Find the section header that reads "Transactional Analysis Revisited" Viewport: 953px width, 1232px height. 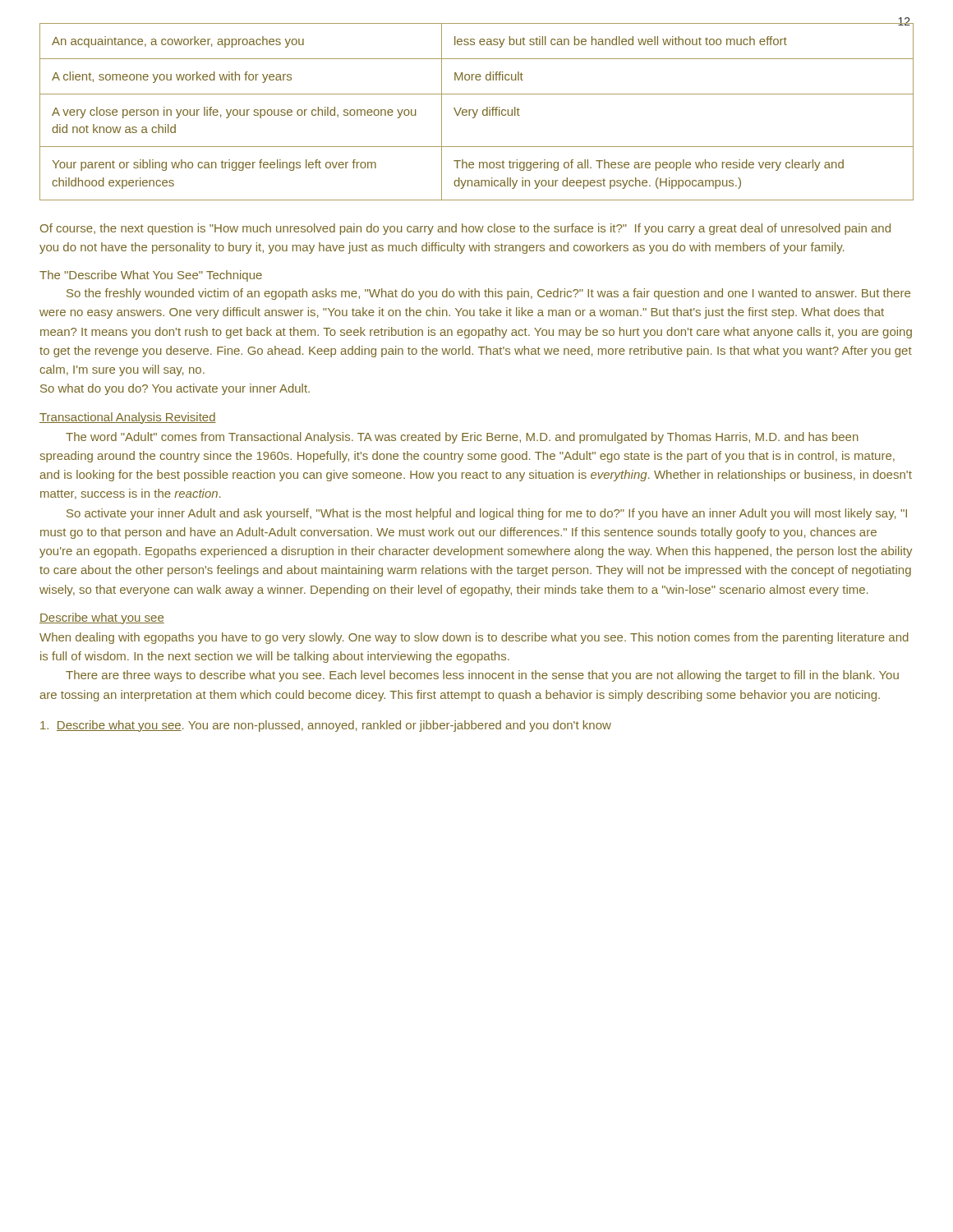point(128,416)
